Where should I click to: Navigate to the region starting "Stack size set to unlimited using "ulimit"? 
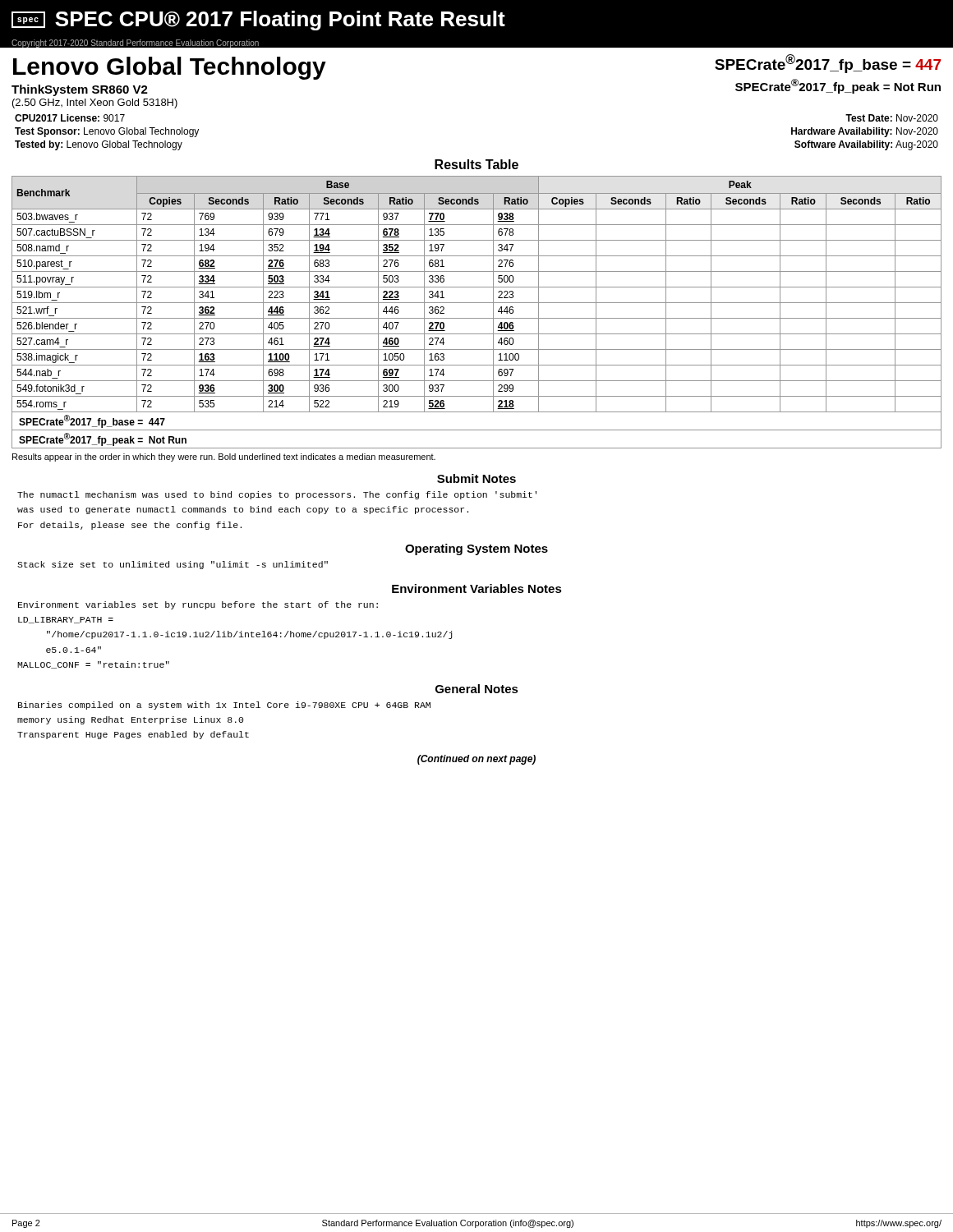click(x=170, y=565)
